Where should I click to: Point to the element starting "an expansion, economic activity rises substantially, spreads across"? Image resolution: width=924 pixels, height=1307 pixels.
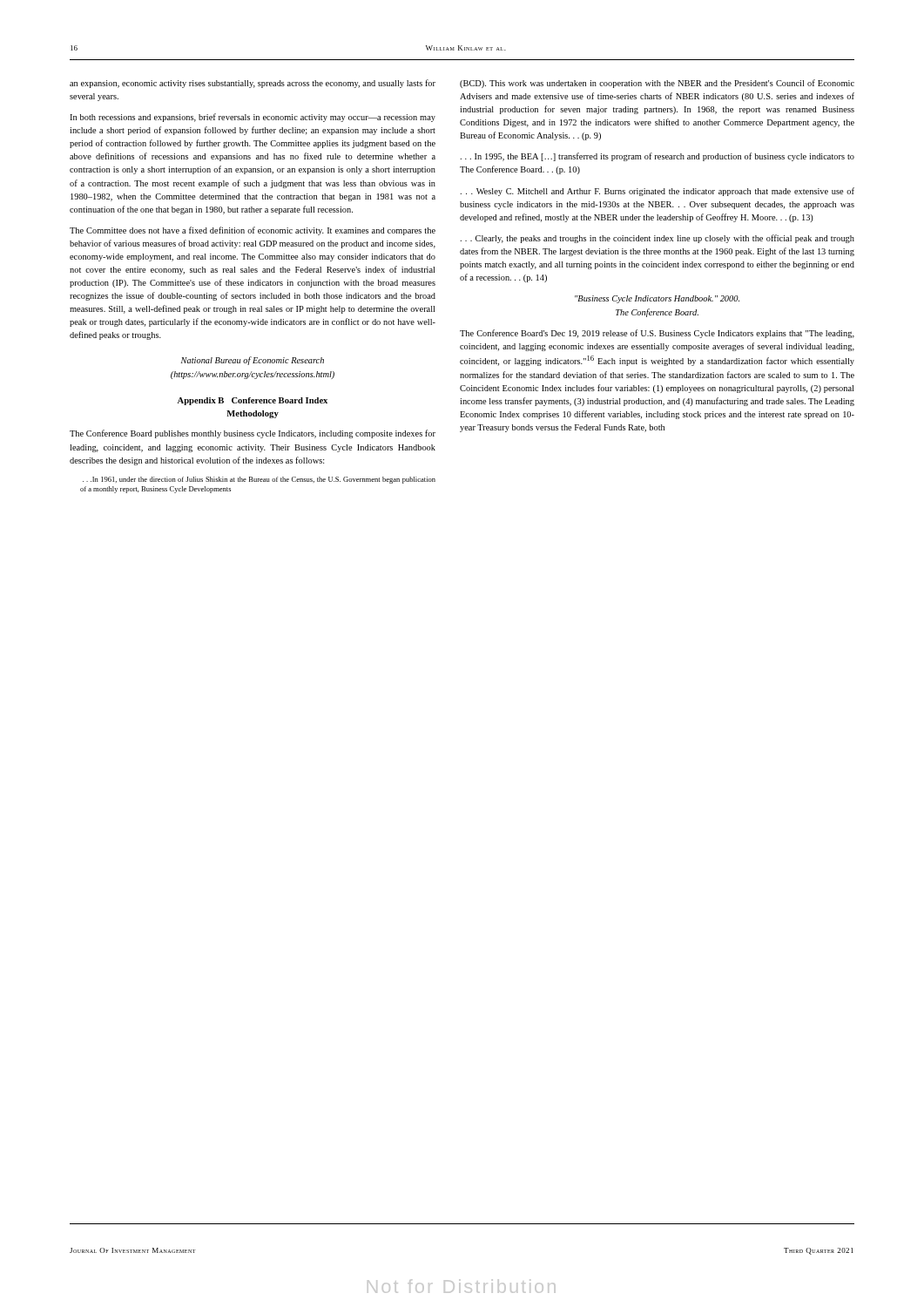click(x=253, y=90)
